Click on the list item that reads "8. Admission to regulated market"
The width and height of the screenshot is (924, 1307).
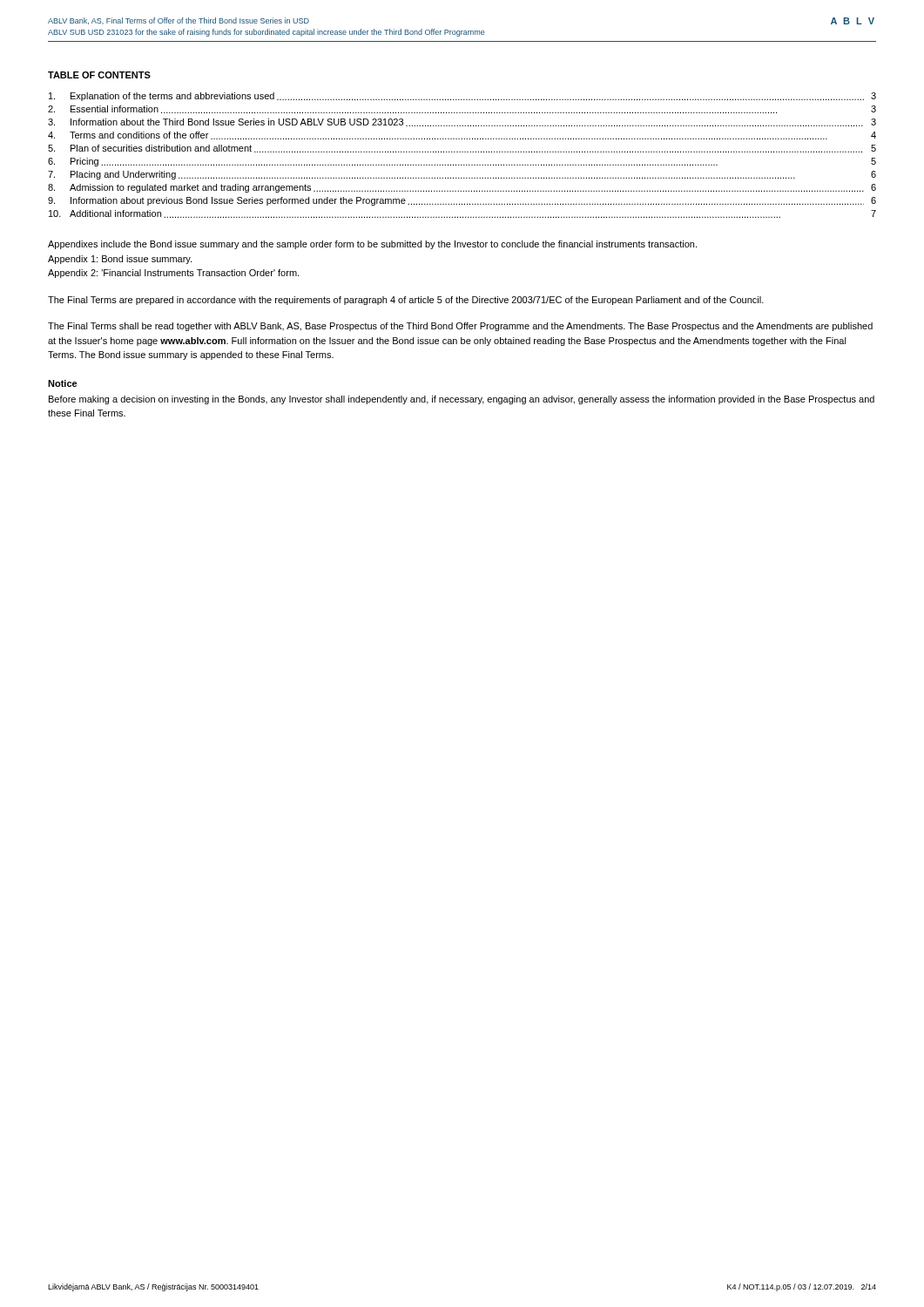(462, 187)
